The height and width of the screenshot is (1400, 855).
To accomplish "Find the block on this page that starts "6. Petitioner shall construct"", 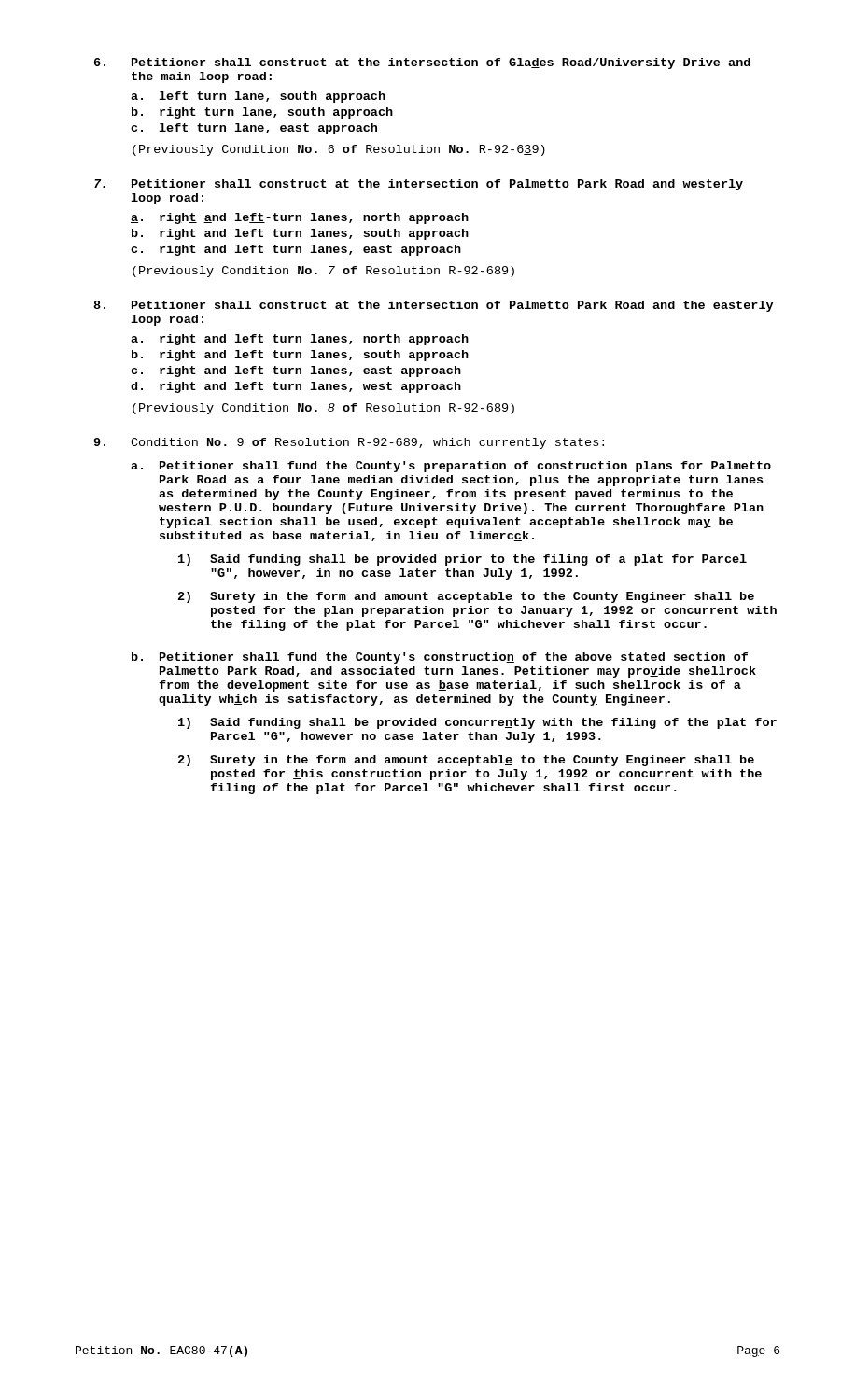I will (x=422, y=63).
